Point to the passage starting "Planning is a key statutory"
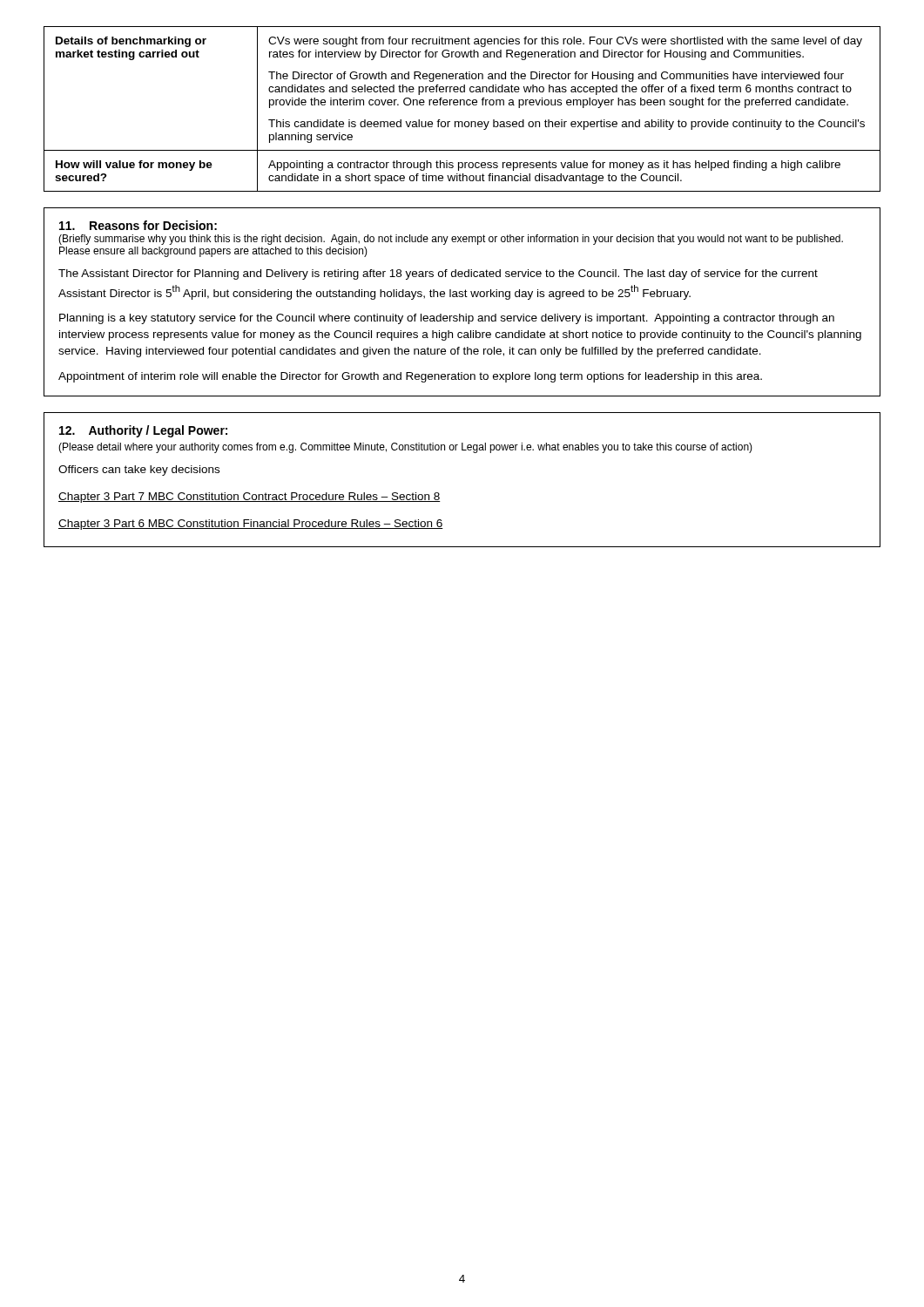 460,334
